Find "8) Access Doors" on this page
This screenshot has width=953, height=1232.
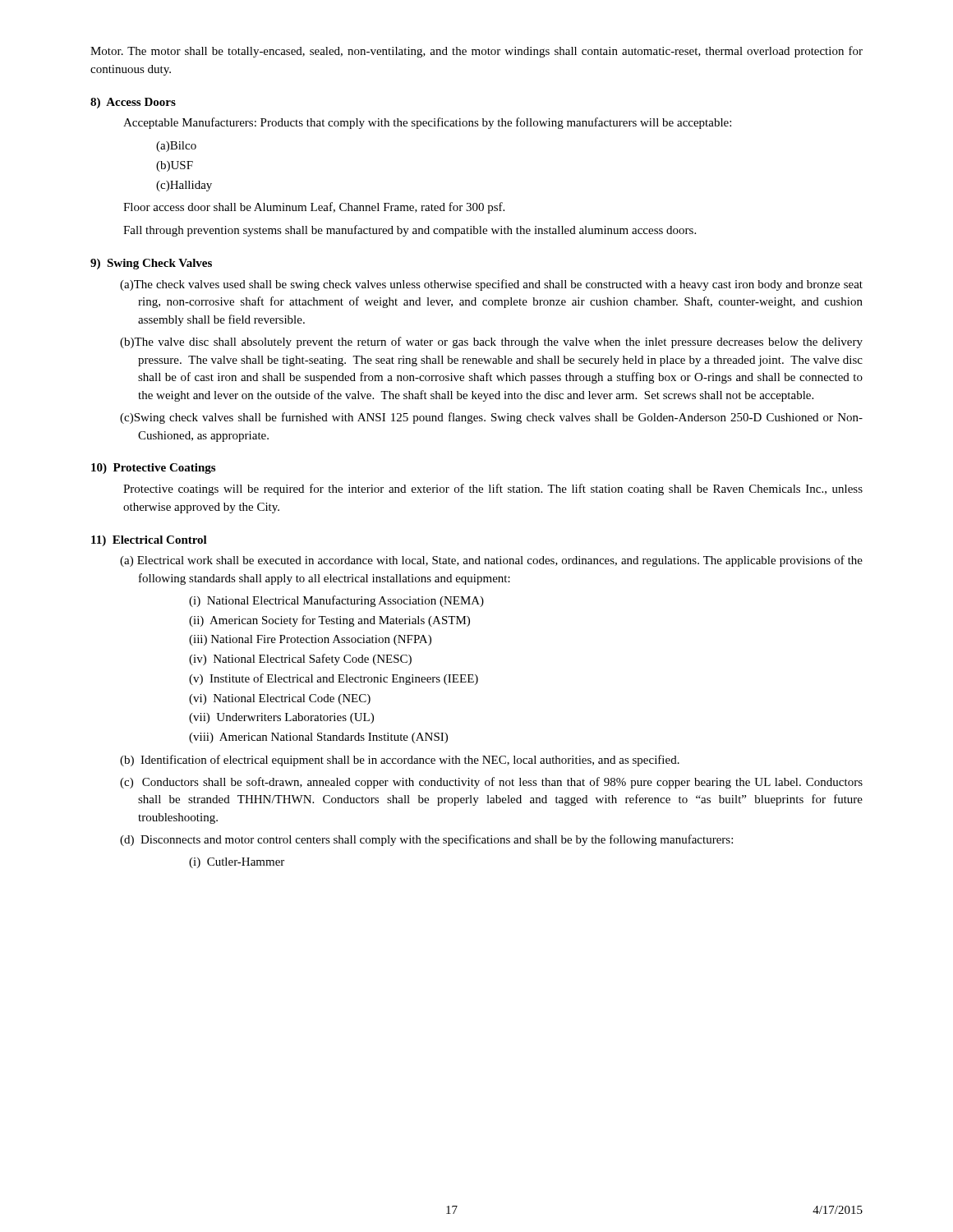pos(133,103)
